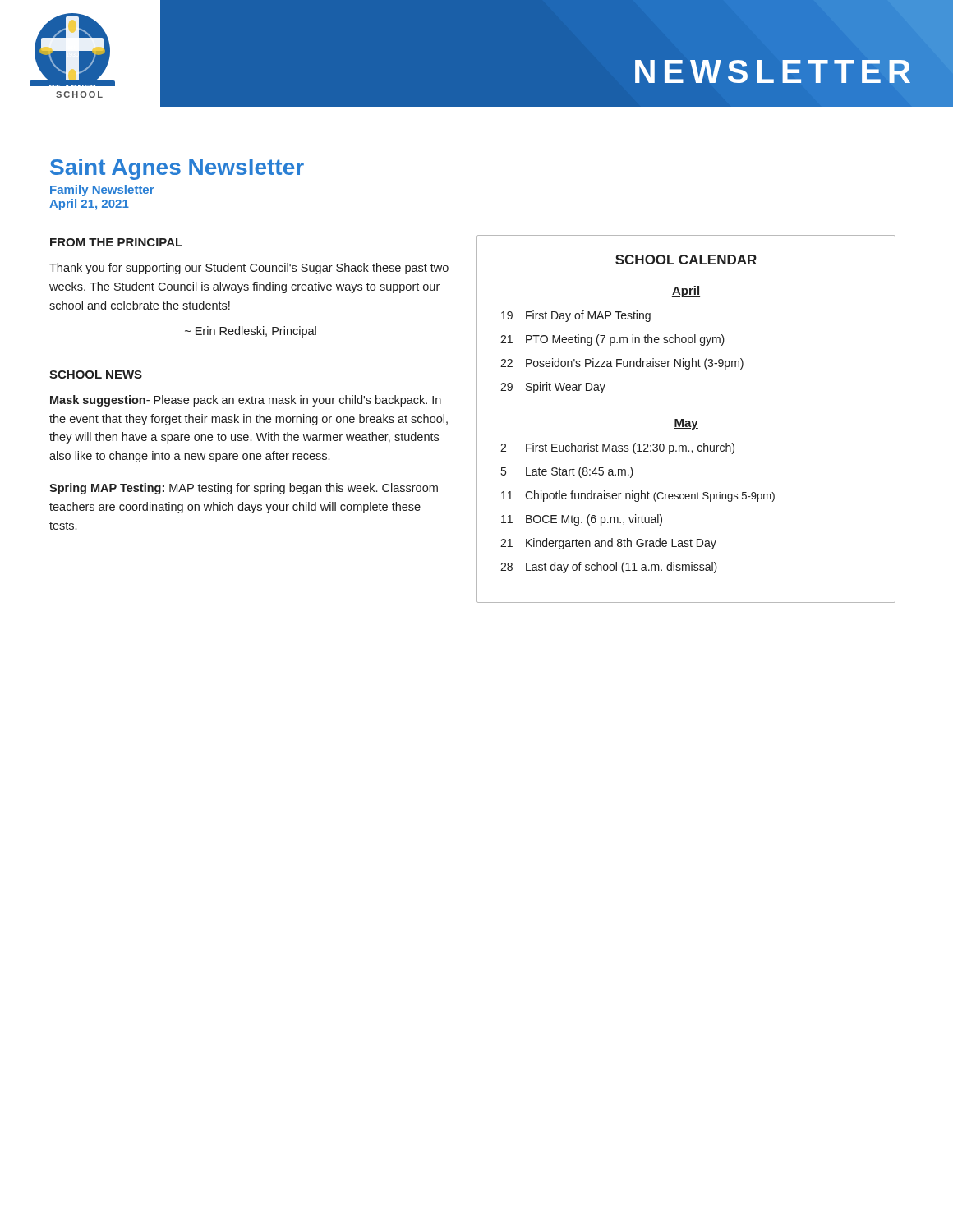Select the text with the text "~ Erin Redleski, Principal"

coord(251,331)
